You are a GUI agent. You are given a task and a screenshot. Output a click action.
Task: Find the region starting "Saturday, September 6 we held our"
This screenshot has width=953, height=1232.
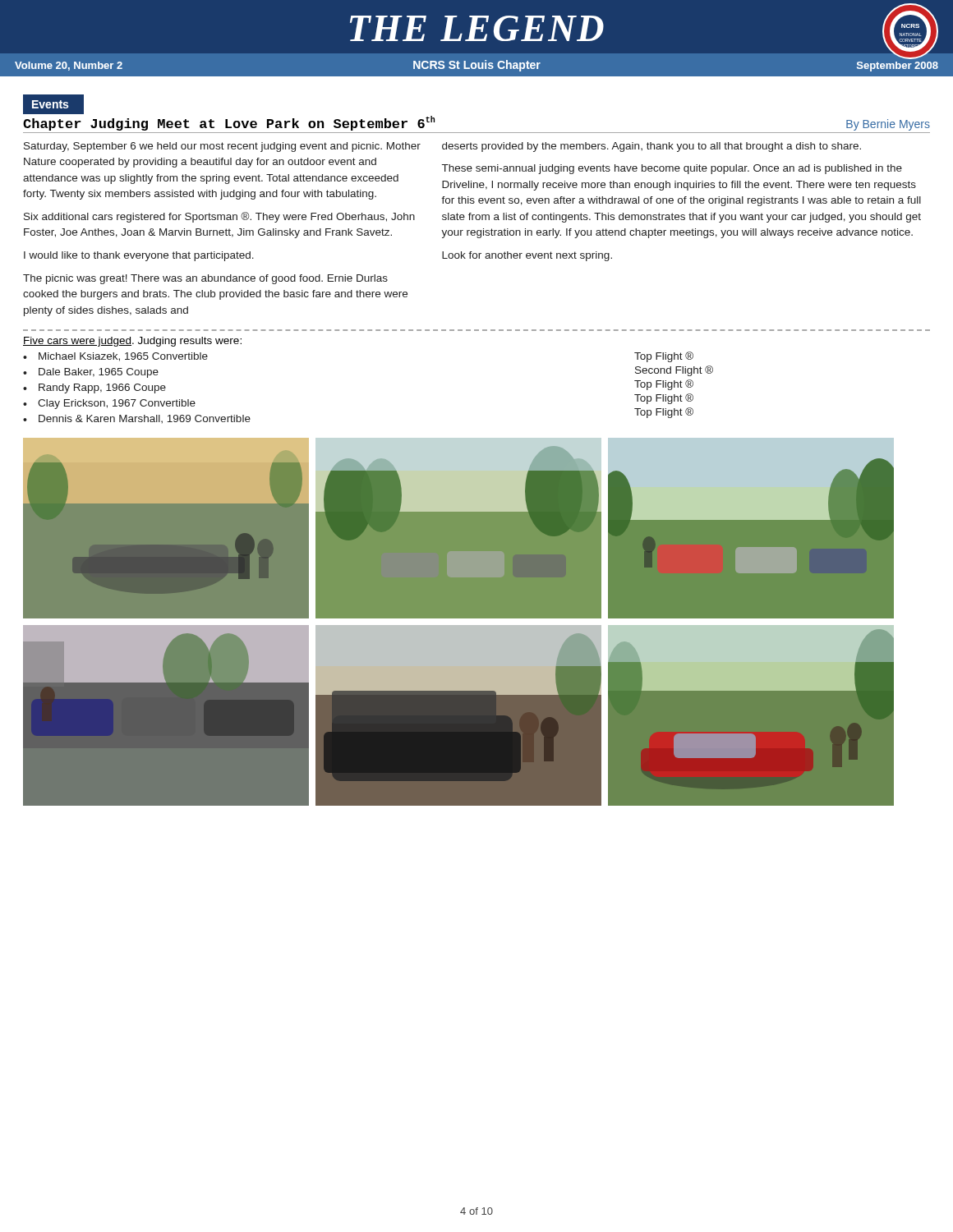[222, 170]
